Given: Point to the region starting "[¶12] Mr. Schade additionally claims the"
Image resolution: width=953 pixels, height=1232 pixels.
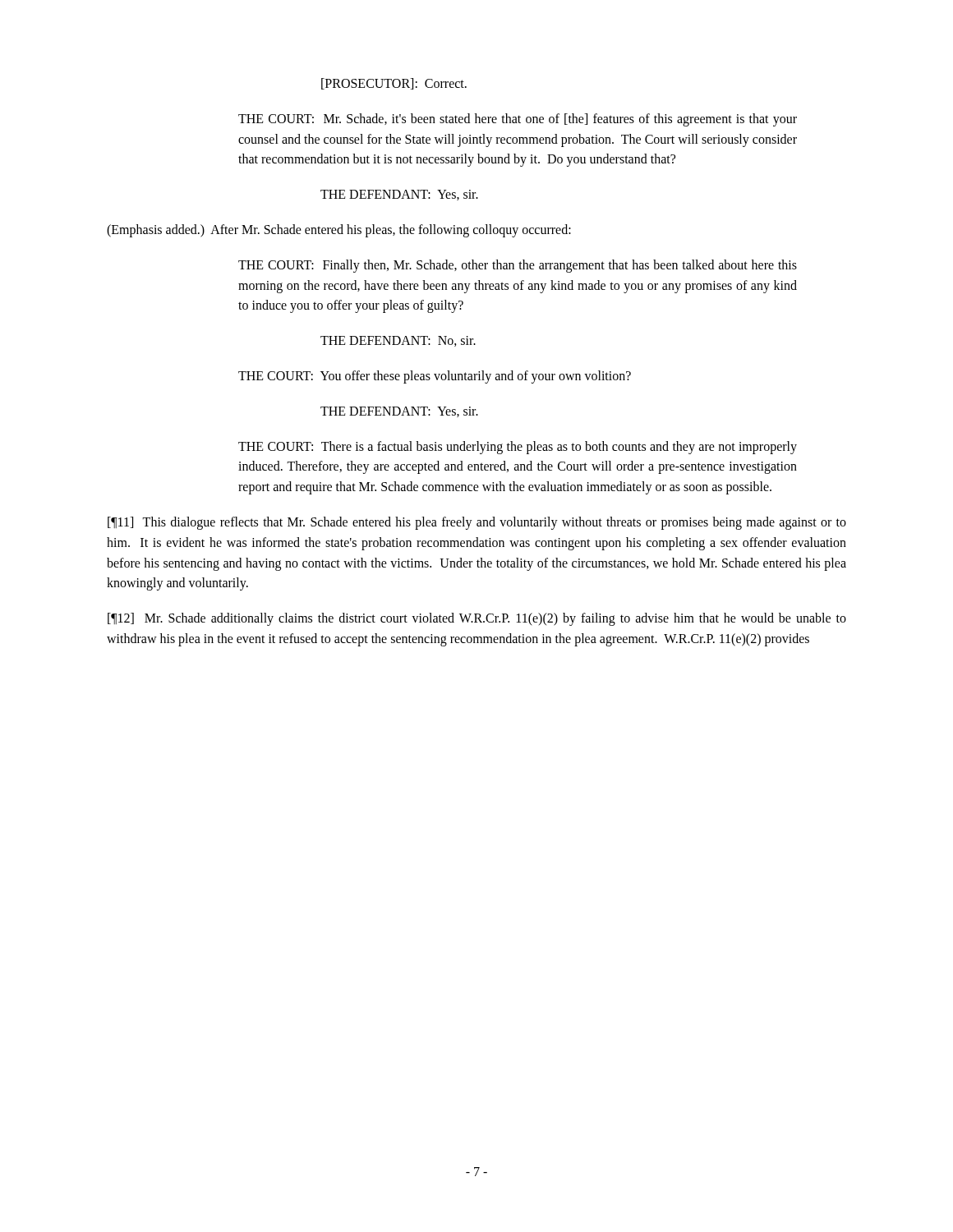Looking at the screenshot, I should tap(476, 628).
